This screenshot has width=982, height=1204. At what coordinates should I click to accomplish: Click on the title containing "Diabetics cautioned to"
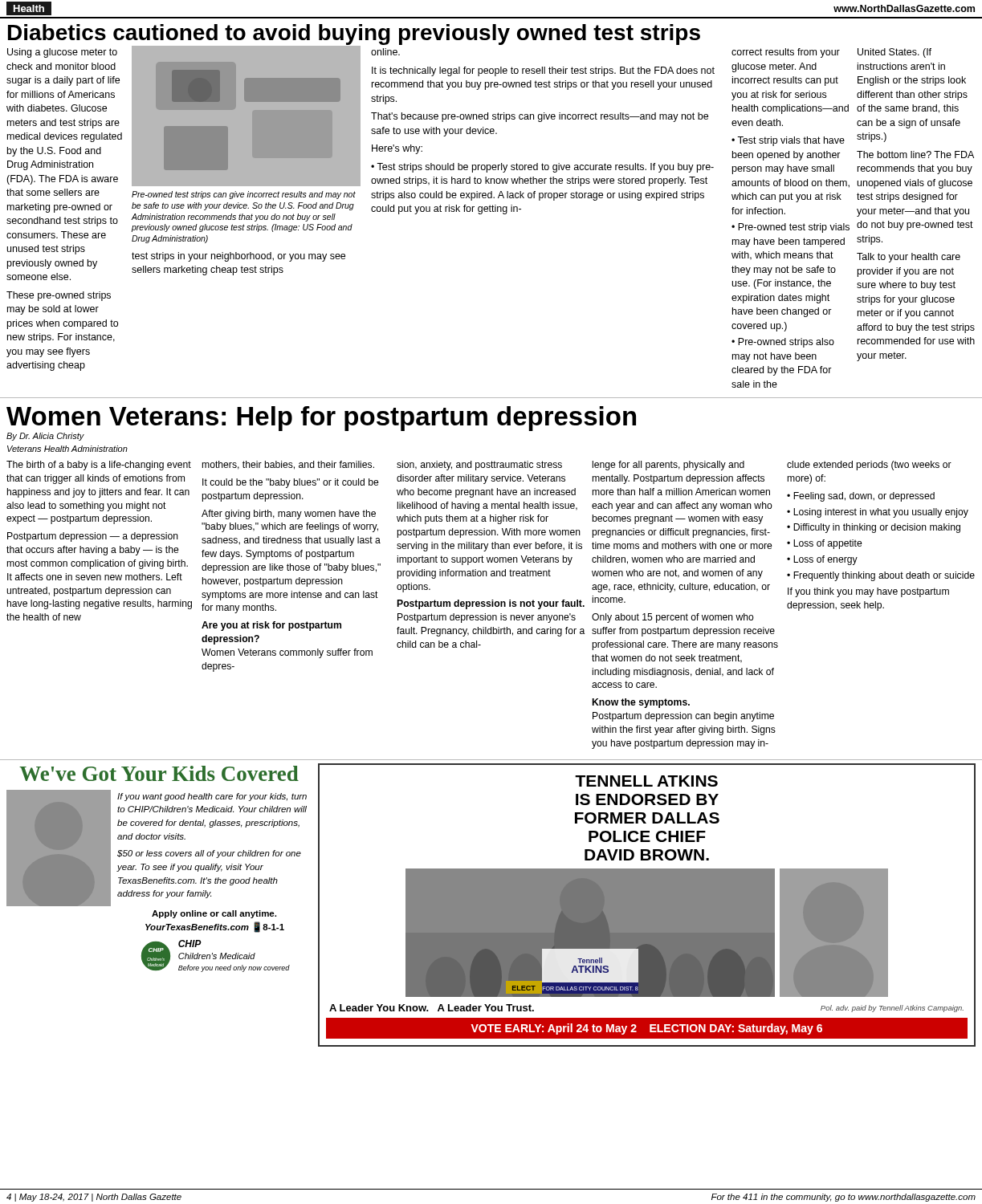point(354,33)
